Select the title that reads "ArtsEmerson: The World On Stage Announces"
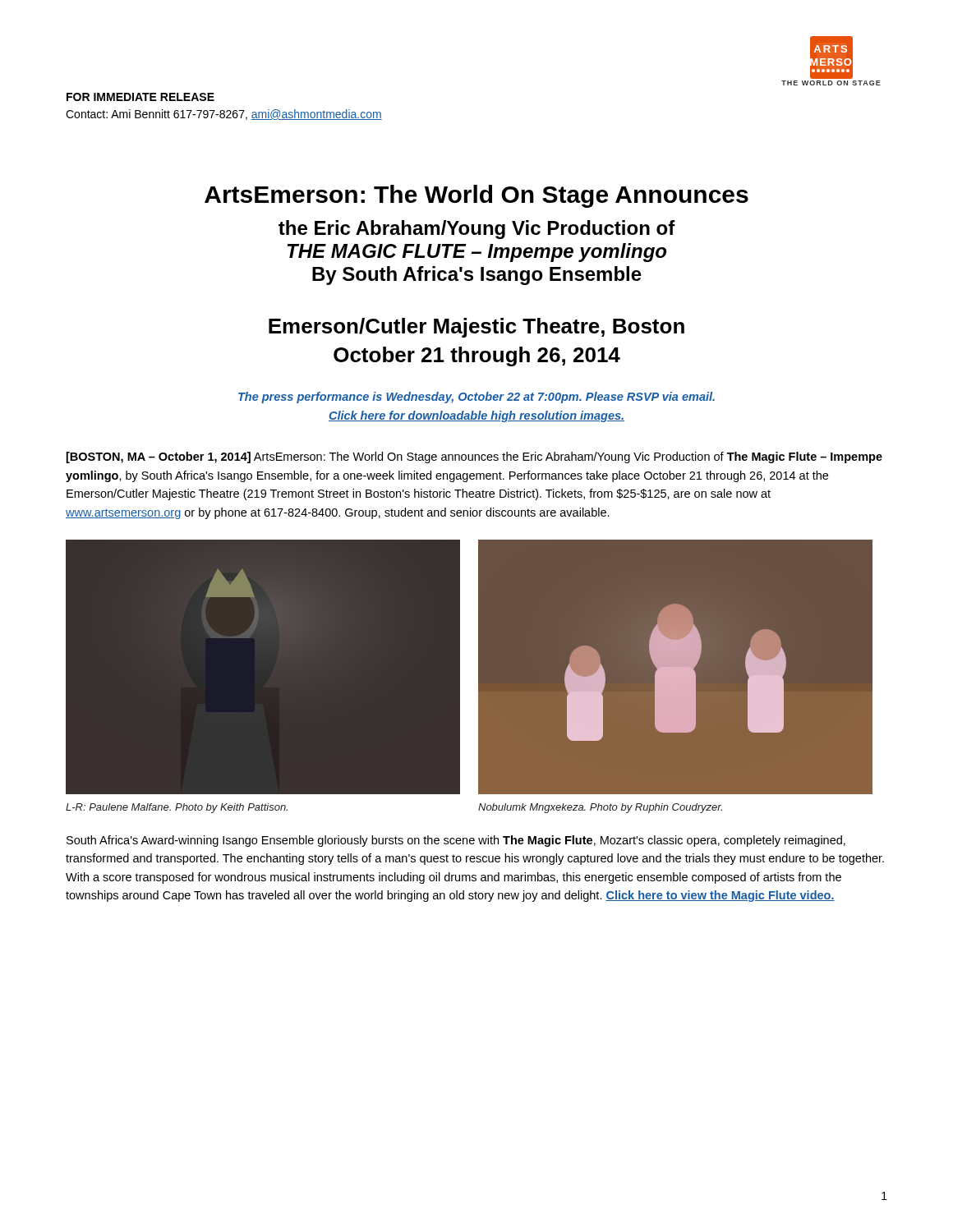This screenshot has height=1232, width=953. [x=476, y=194]
